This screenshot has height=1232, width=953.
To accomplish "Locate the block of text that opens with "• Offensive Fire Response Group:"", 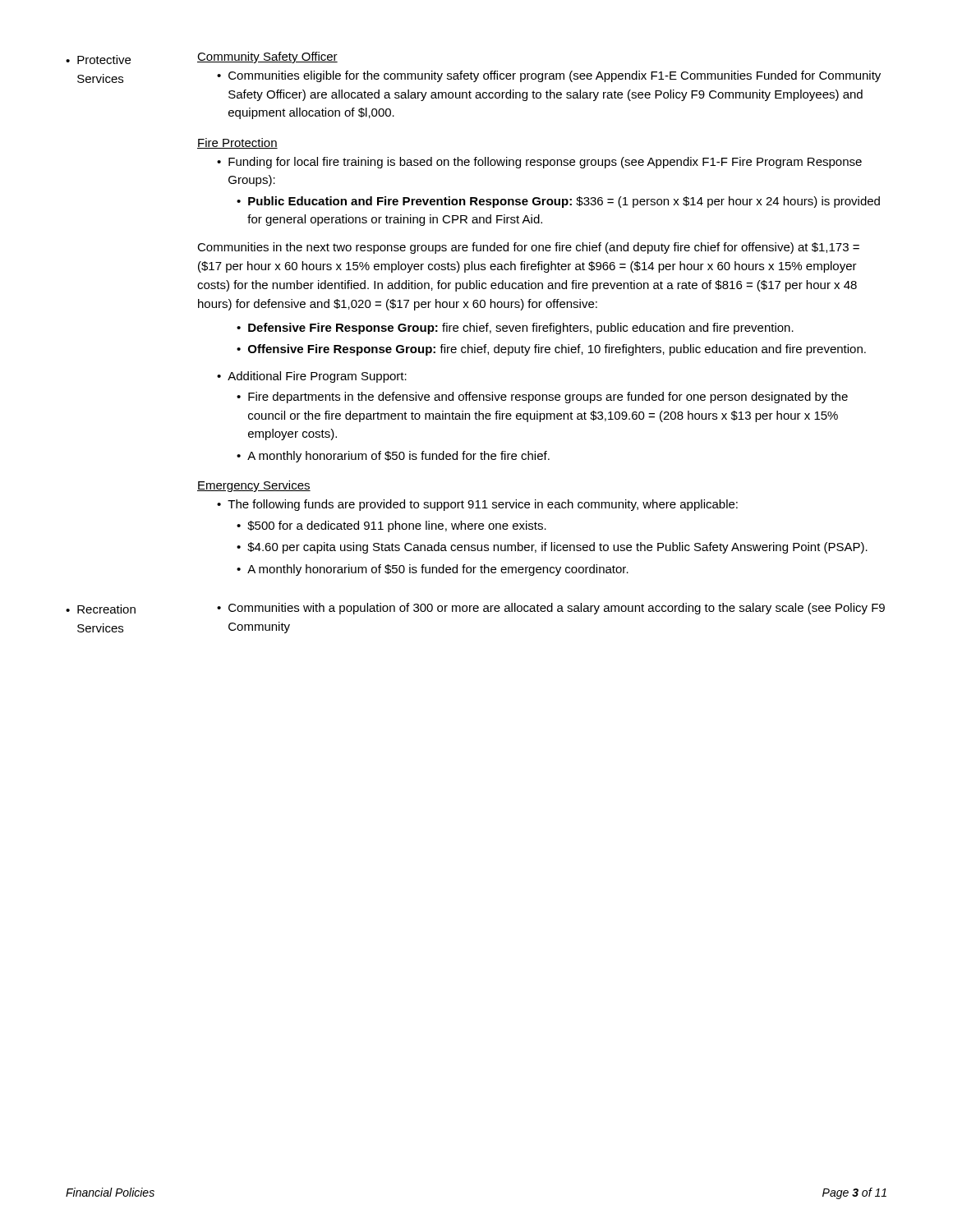I will pyautogui.click(x=562, y=349).
